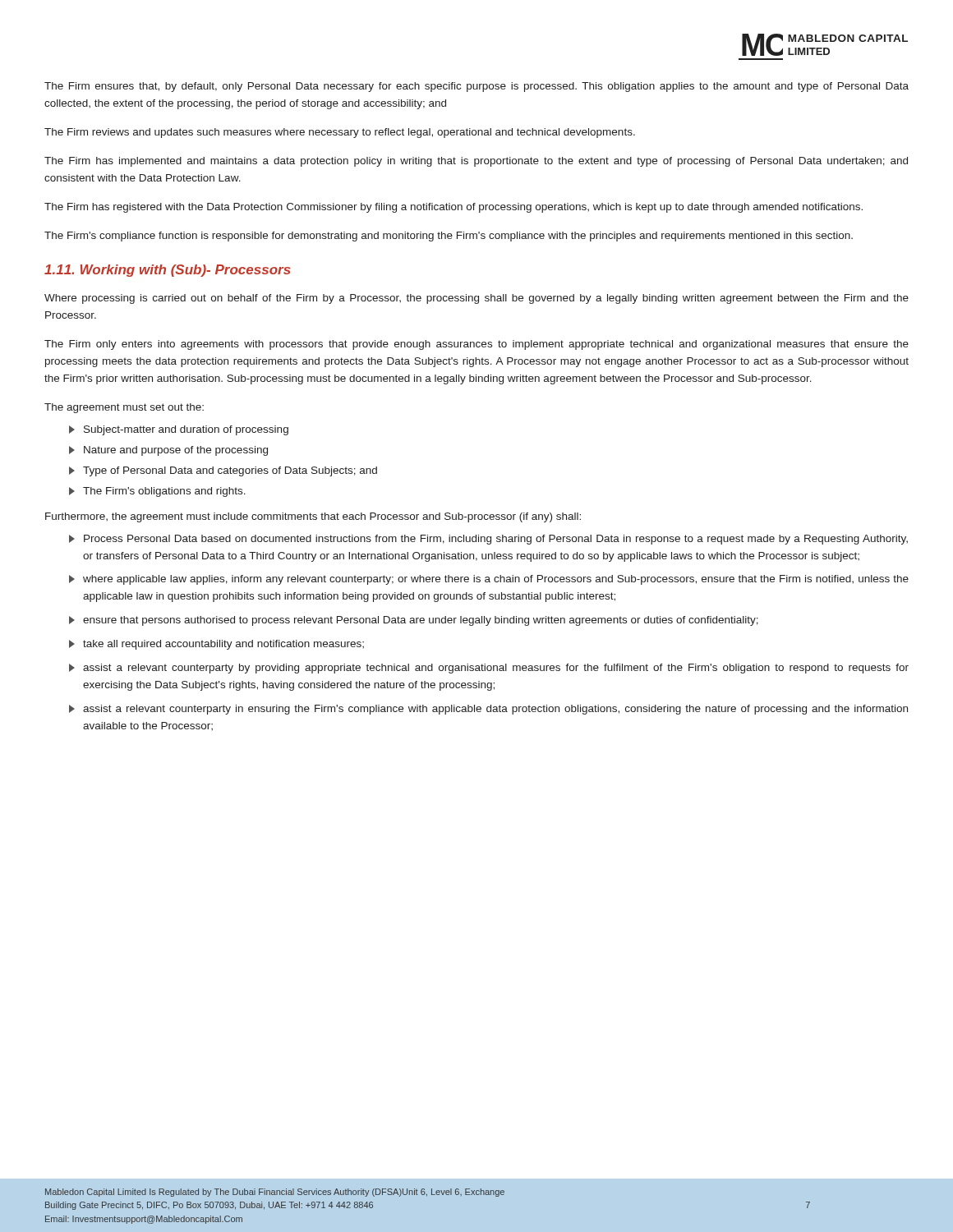This screenshot has height=1232, width=953.
Task: Click on the list item containing "assist a relevant counterparty by"
Action: coord(489,677)
